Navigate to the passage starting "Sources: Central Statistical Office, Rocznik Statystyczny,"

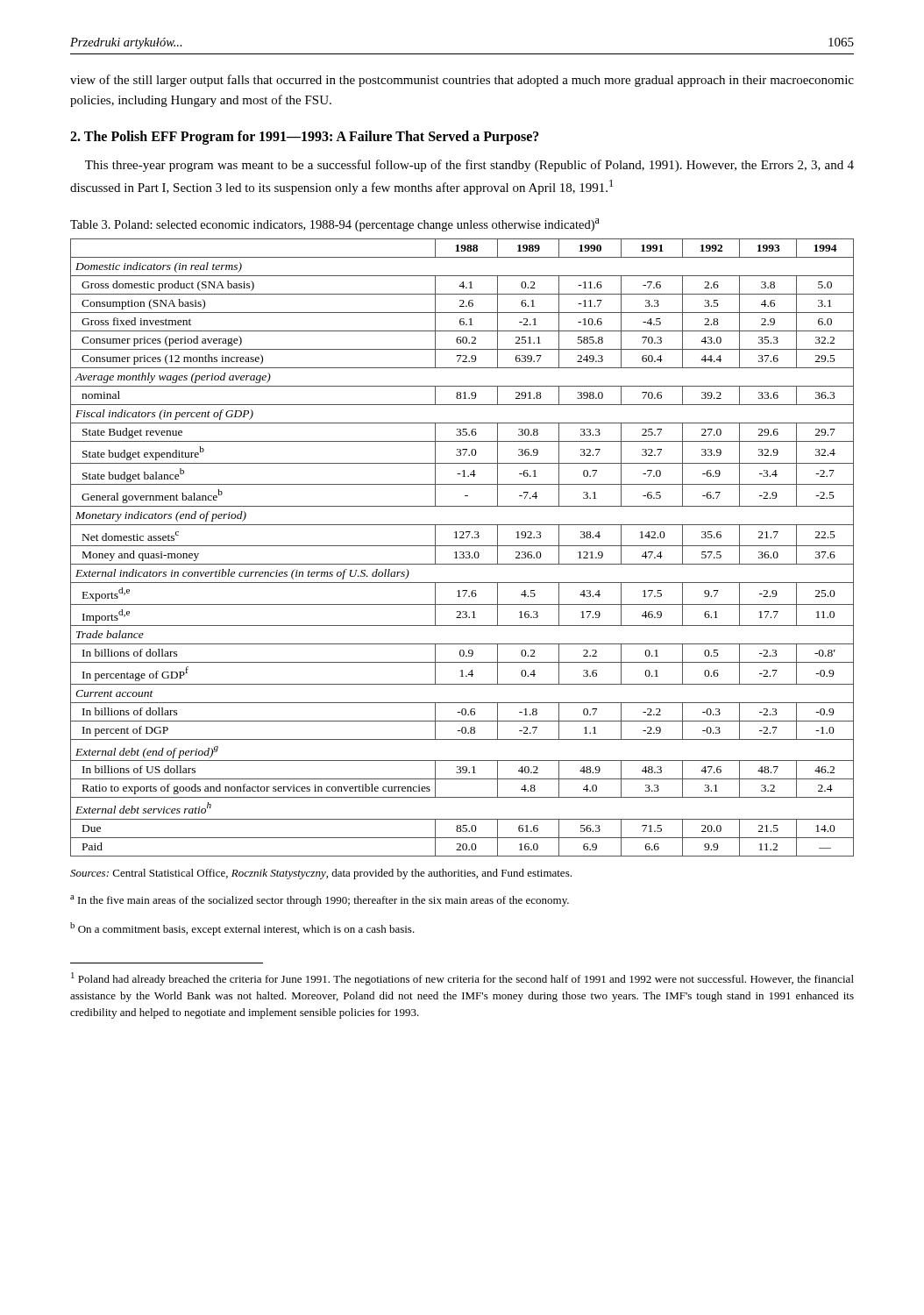coord(321,872)
